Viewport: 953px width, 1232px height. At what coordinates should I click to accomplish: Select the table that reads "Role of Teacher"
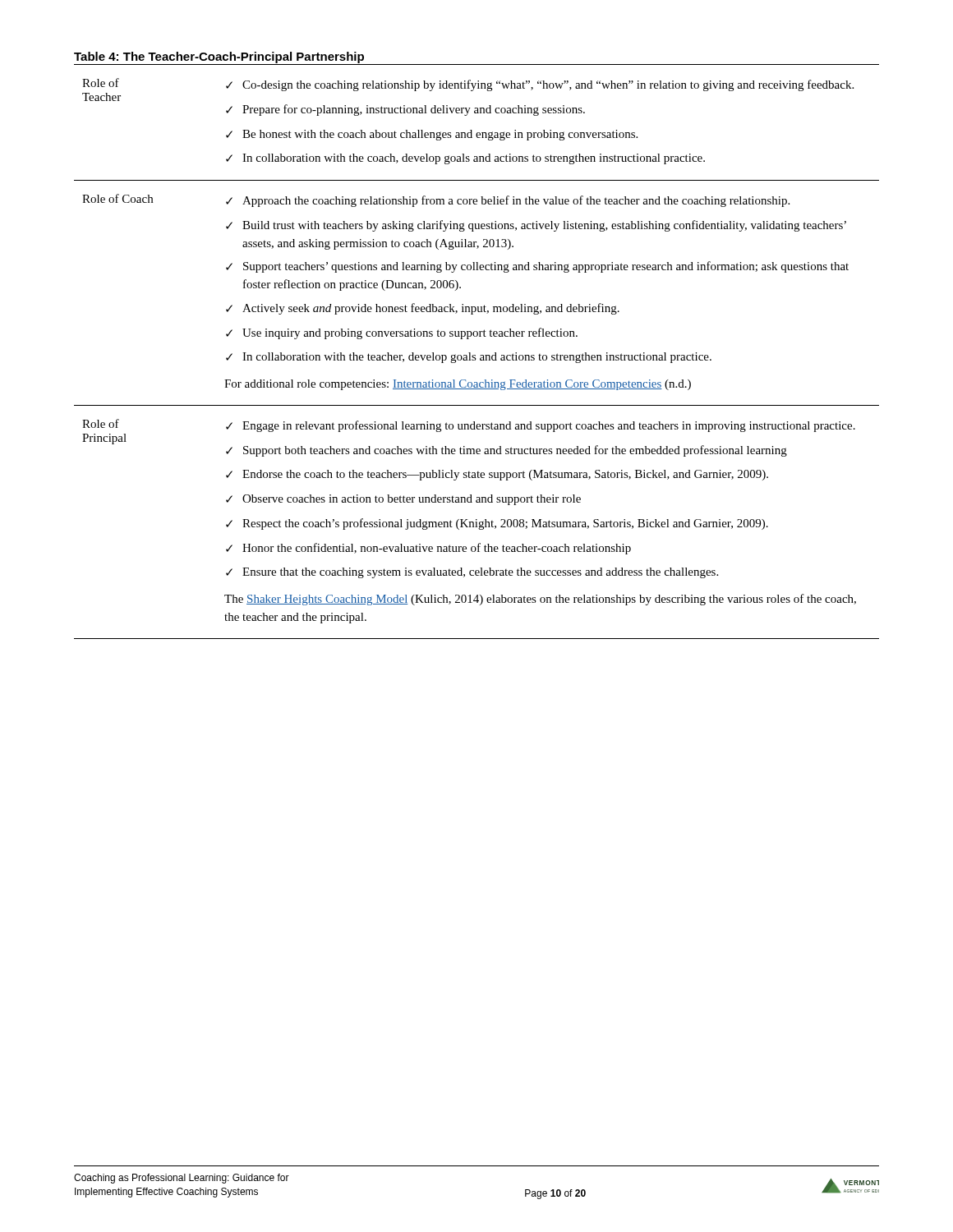476,344
